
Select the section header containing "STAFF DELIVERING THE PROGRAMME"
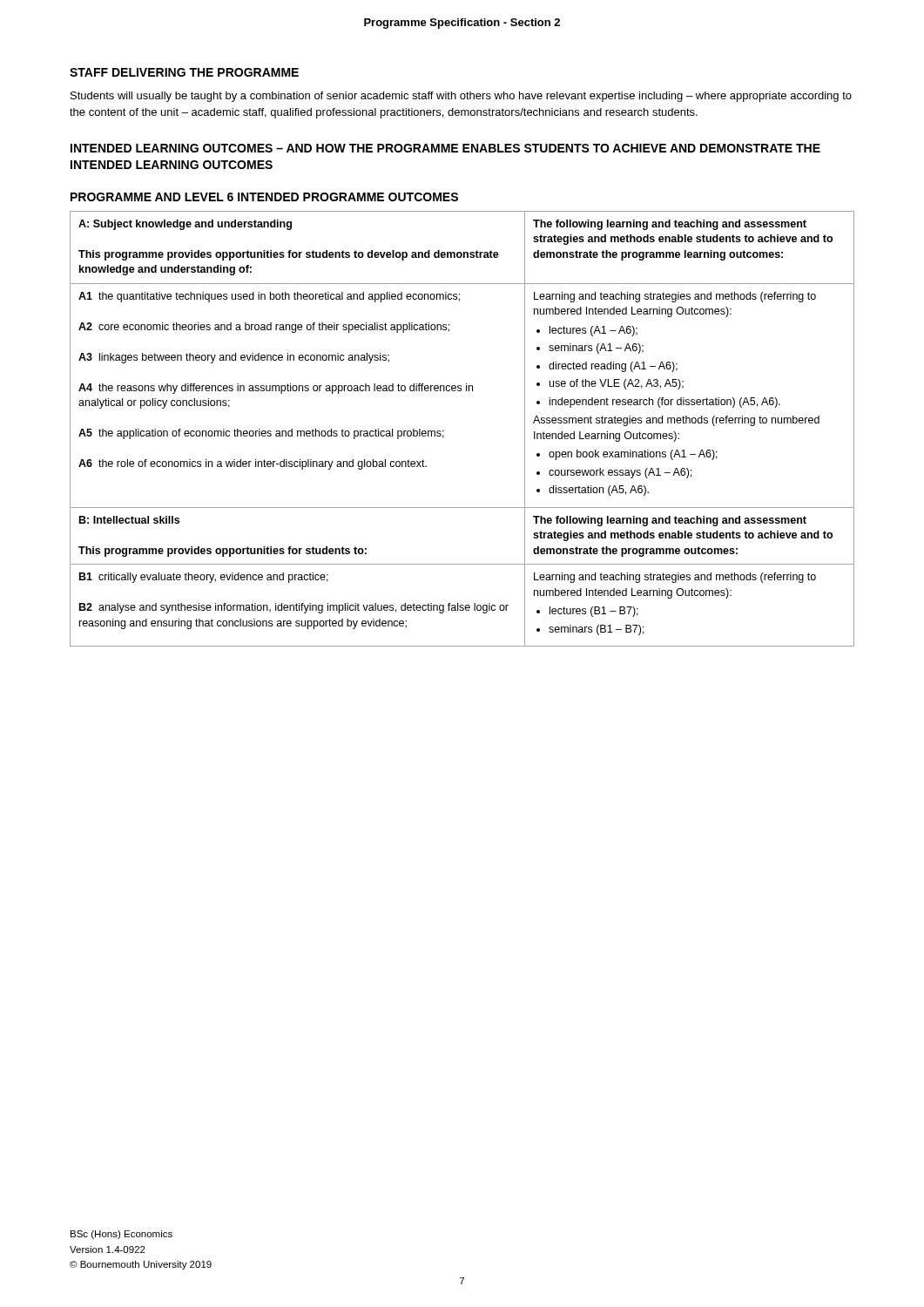tap(184, 72)
